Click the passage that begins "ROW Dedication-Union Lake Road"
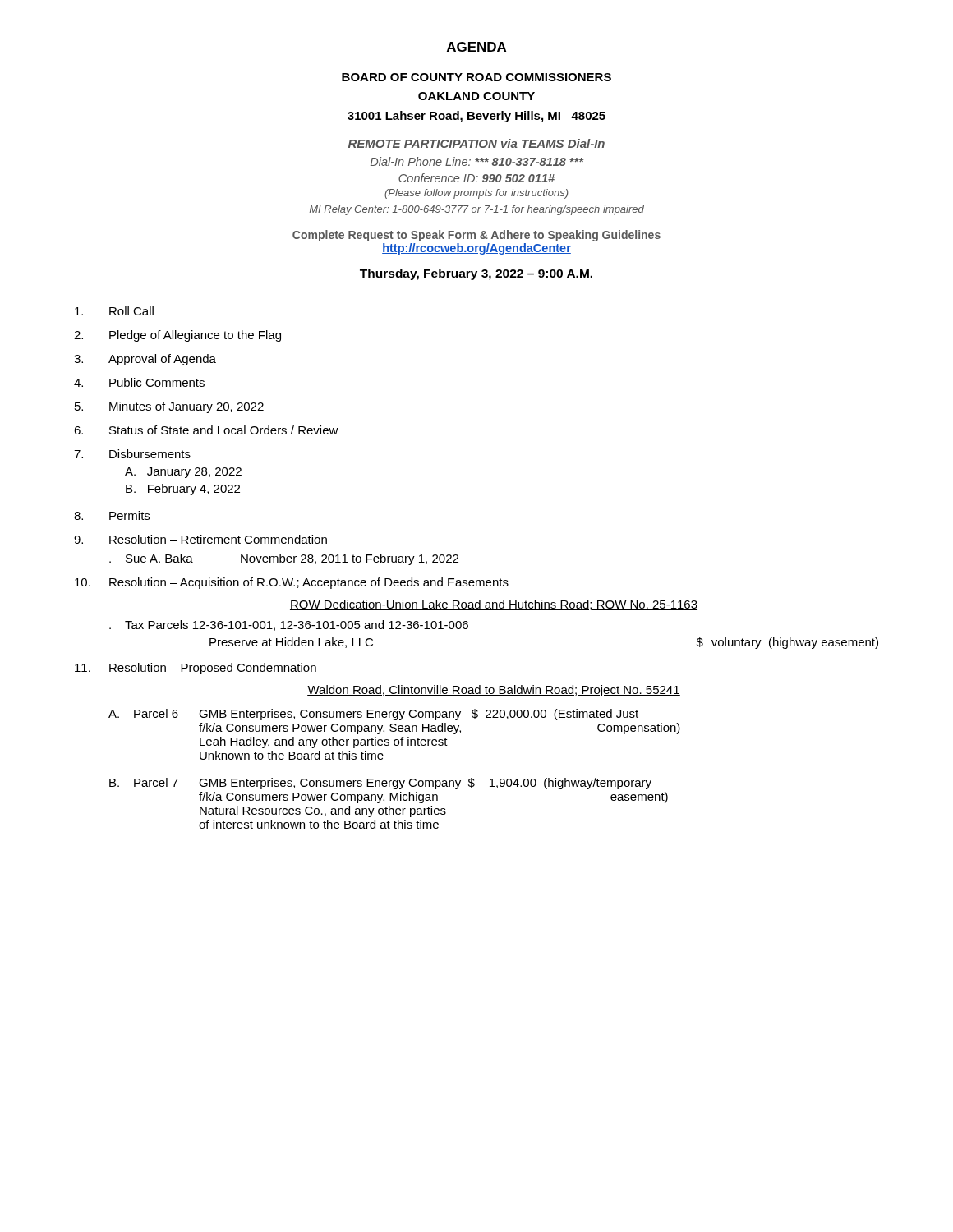Screen dimensions: 1232x953 [494, 604]
